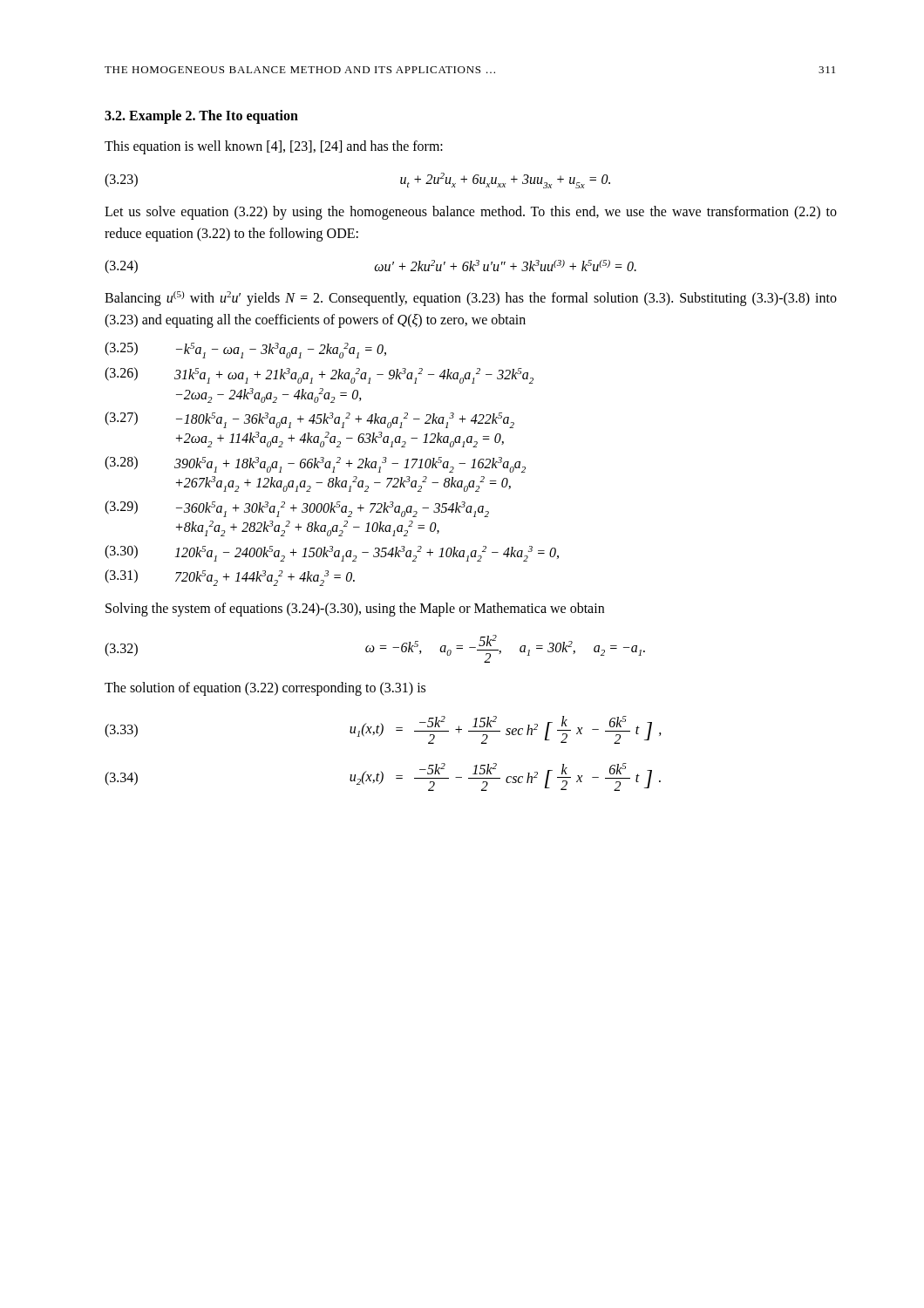Click on the block starting "(3.24) ωu′ + 2ku2u′"
The width and height of the screenshot is (924, 1308).
point(471,266)
